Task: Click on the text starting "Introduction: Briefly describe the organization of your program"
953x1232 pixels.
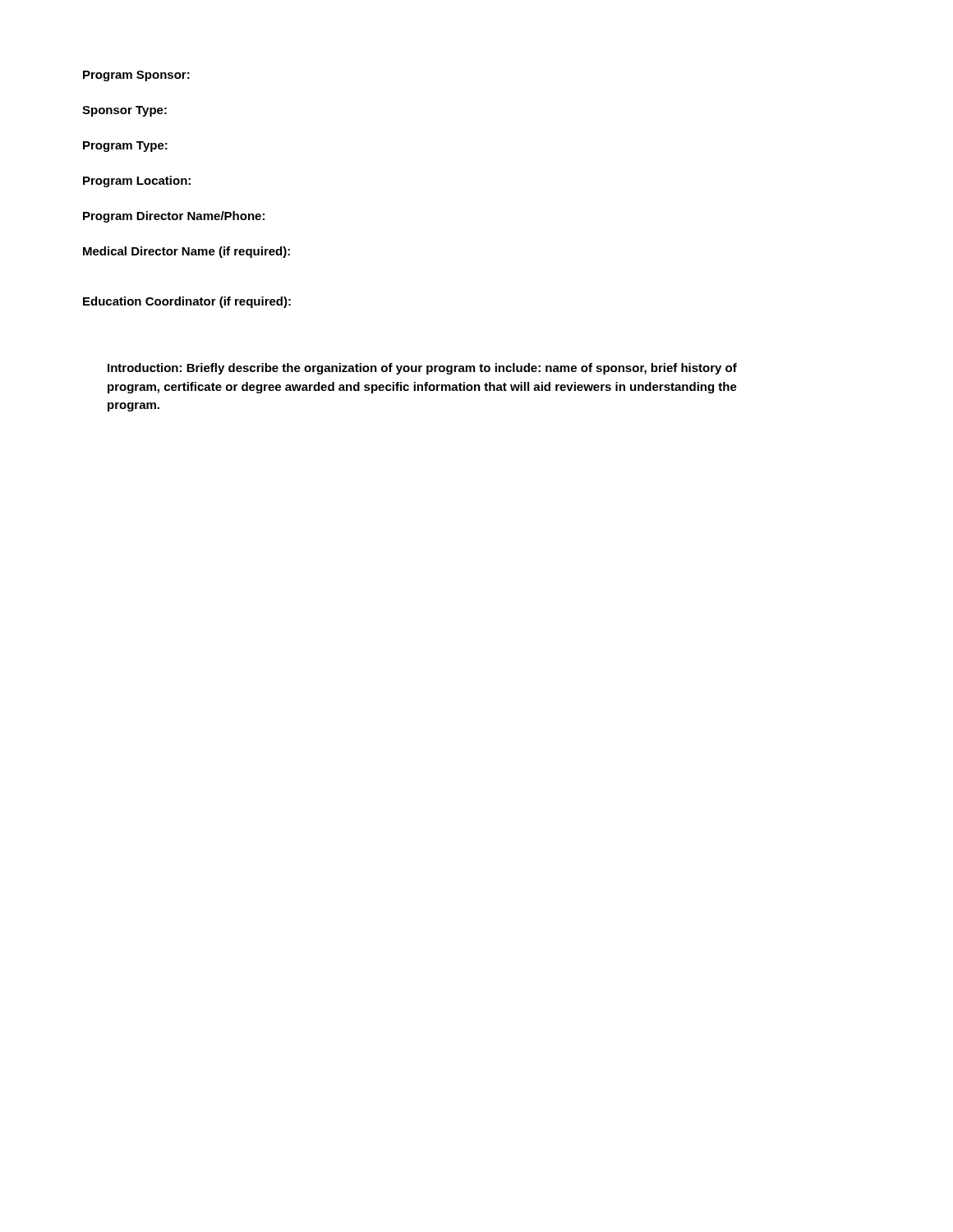Action: (444, 387)
